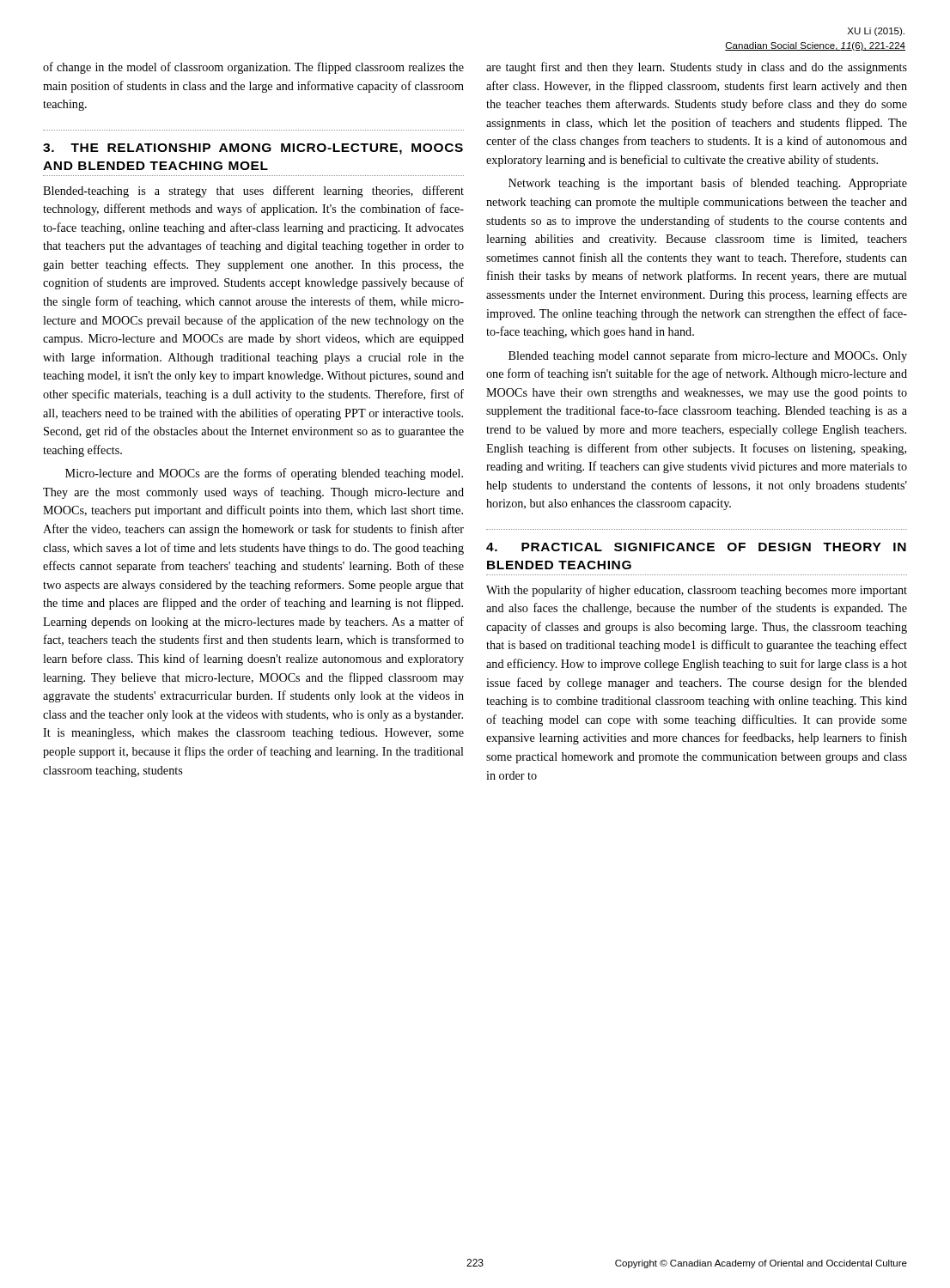950x1288 pixels.
Task: Locate the block of text that opens with "Network teaching is the important"
Action: [x=697, y=258]
